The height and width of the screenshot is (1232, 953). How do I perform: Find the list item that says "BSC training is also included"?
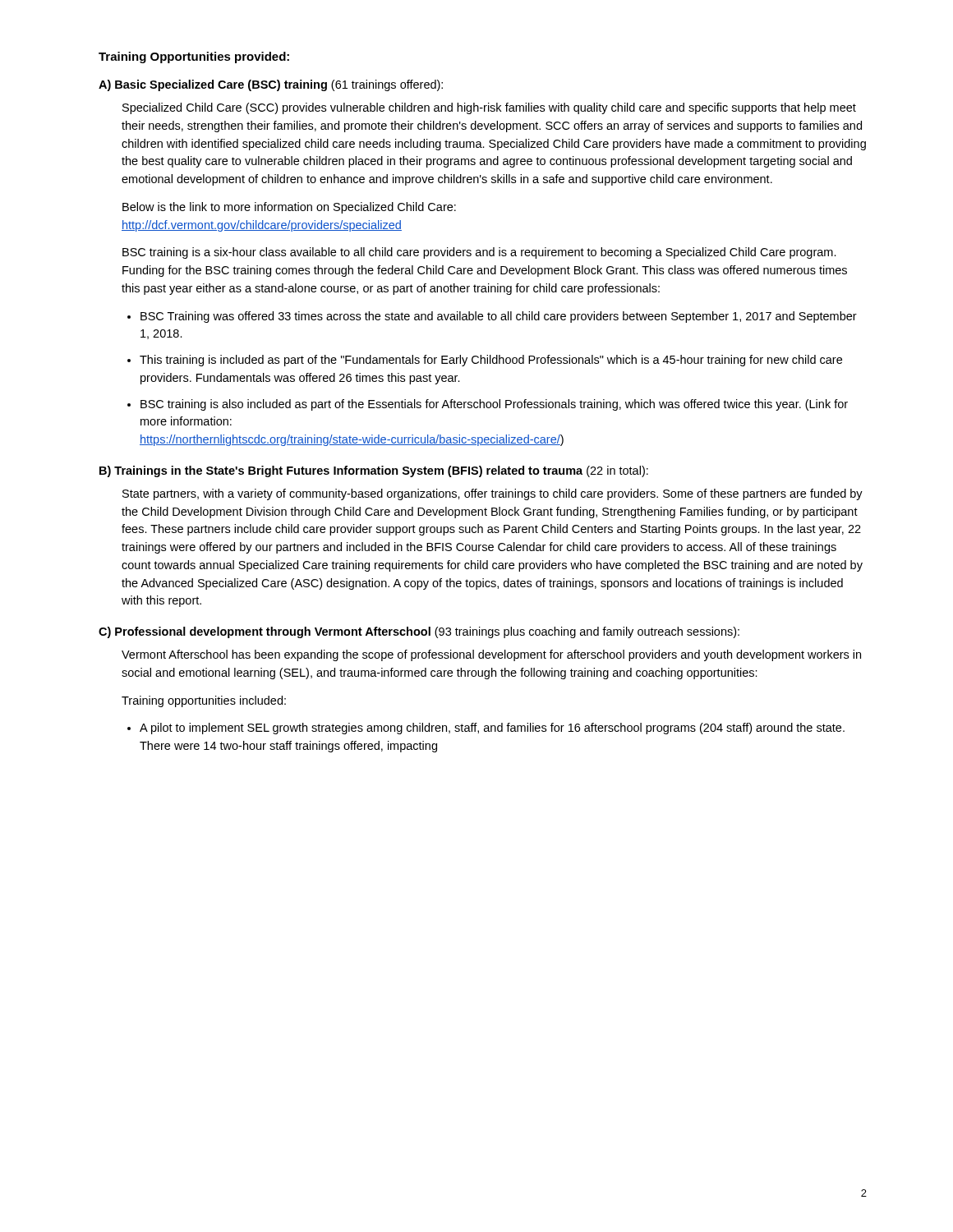point(494,405)
